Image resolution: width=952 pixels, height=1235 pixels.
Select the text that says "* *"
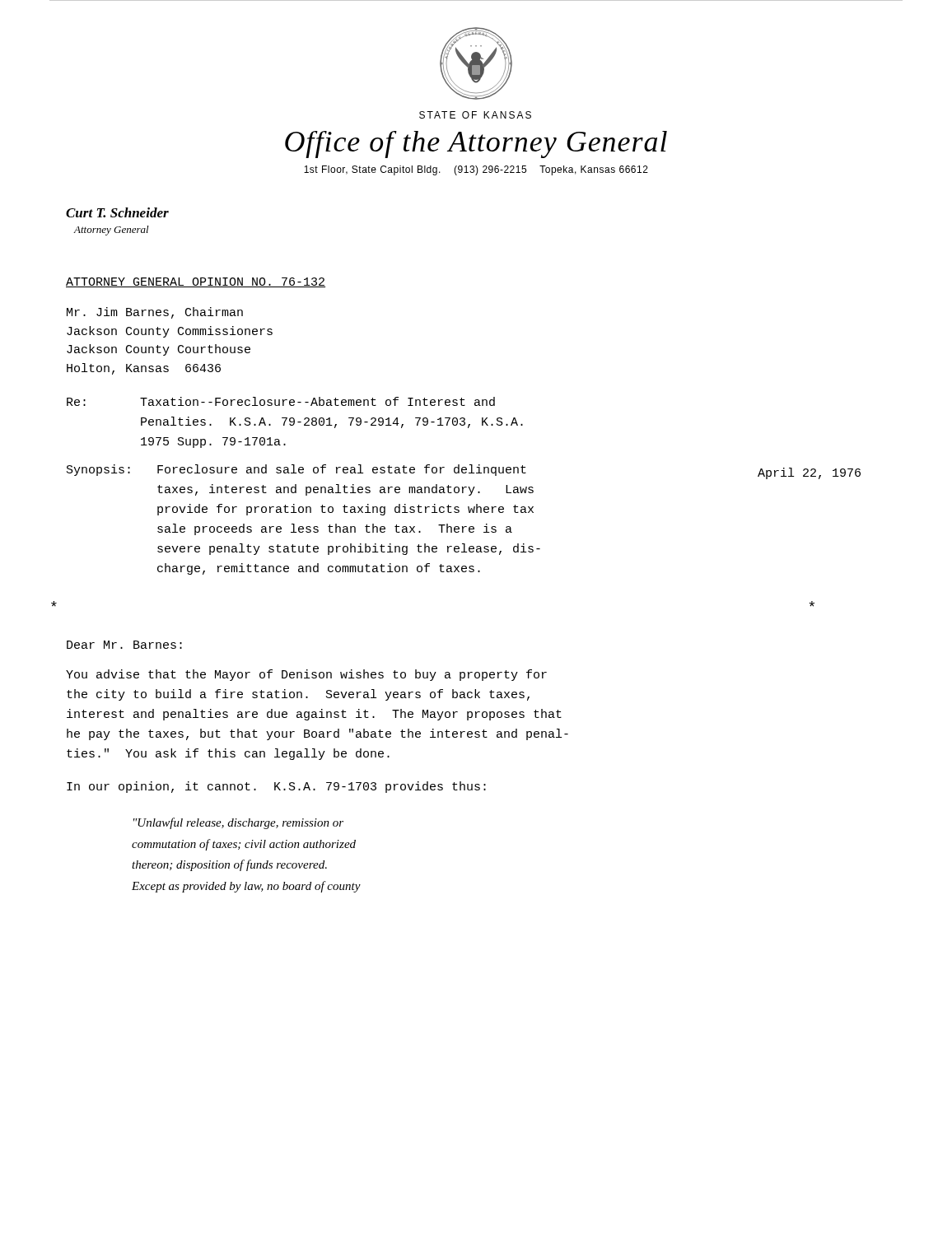[x=54, y=604]
